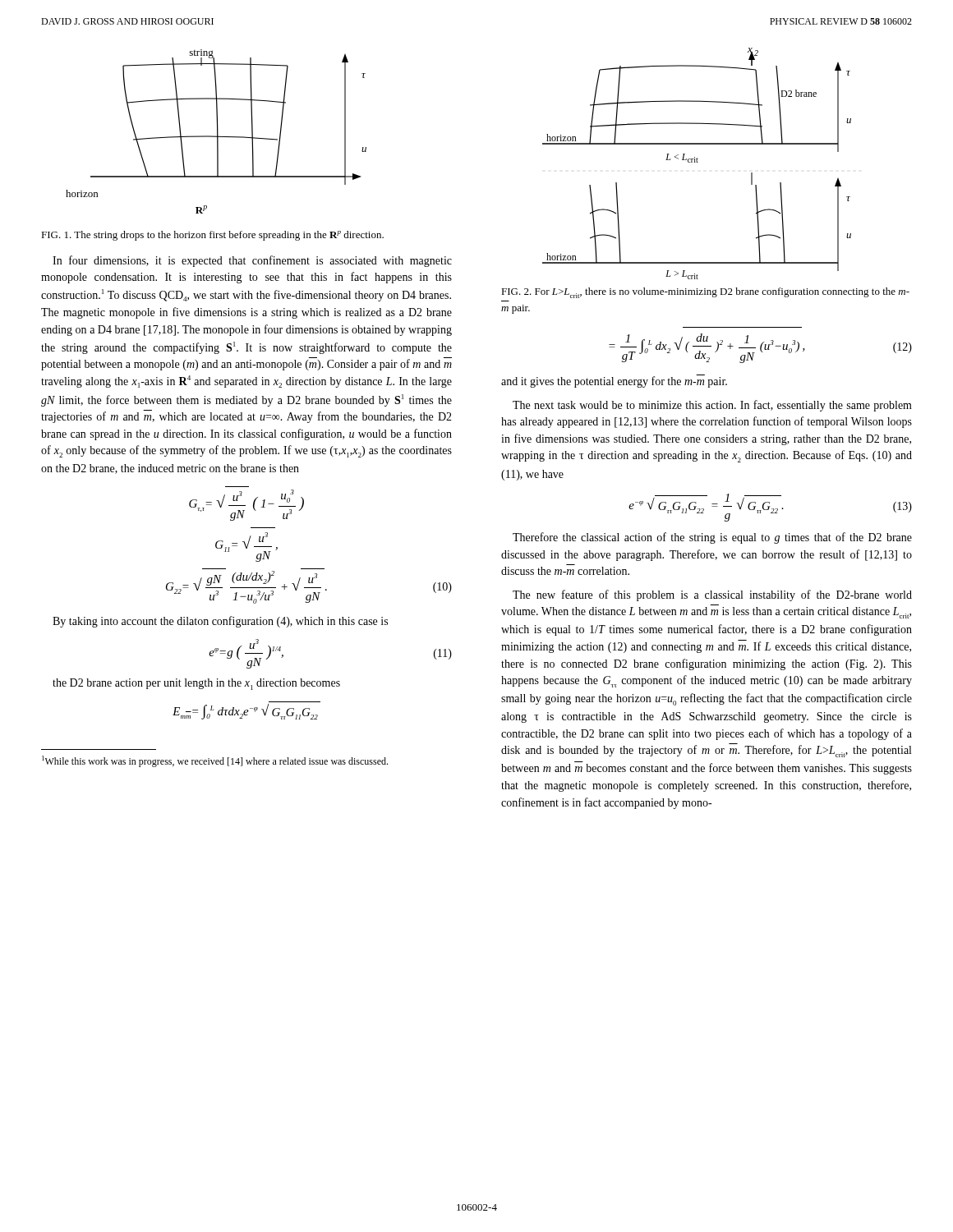Find the formula that reads "e−φ √ GττG11G22"
953x1232 pixels.
click(770, 506)
